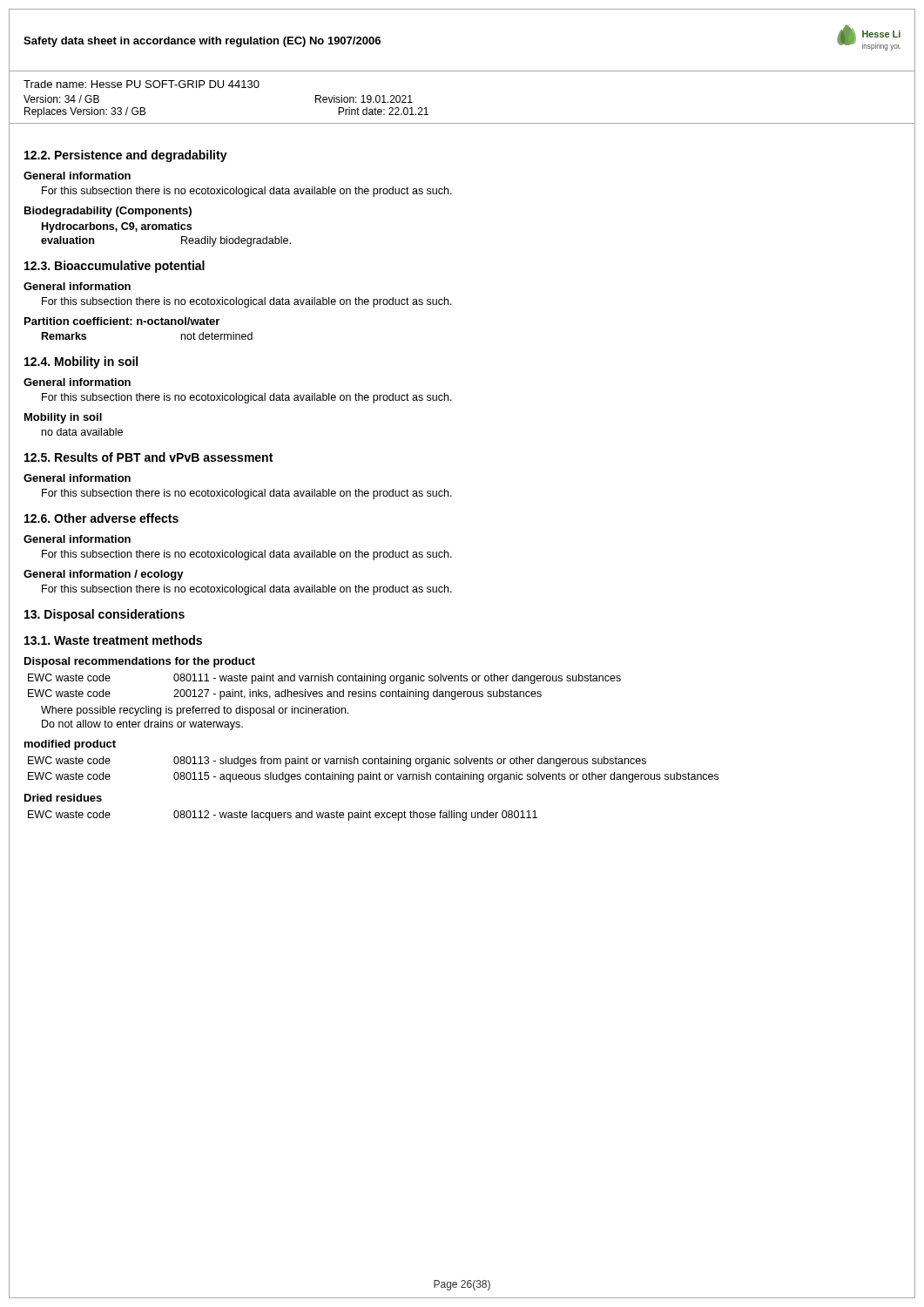Viewport: 924px width, 1307px height.
Task: Select the text that reads "Version: 34 / GB Revision: 19.01.2021"
Action: click(218, 99)
